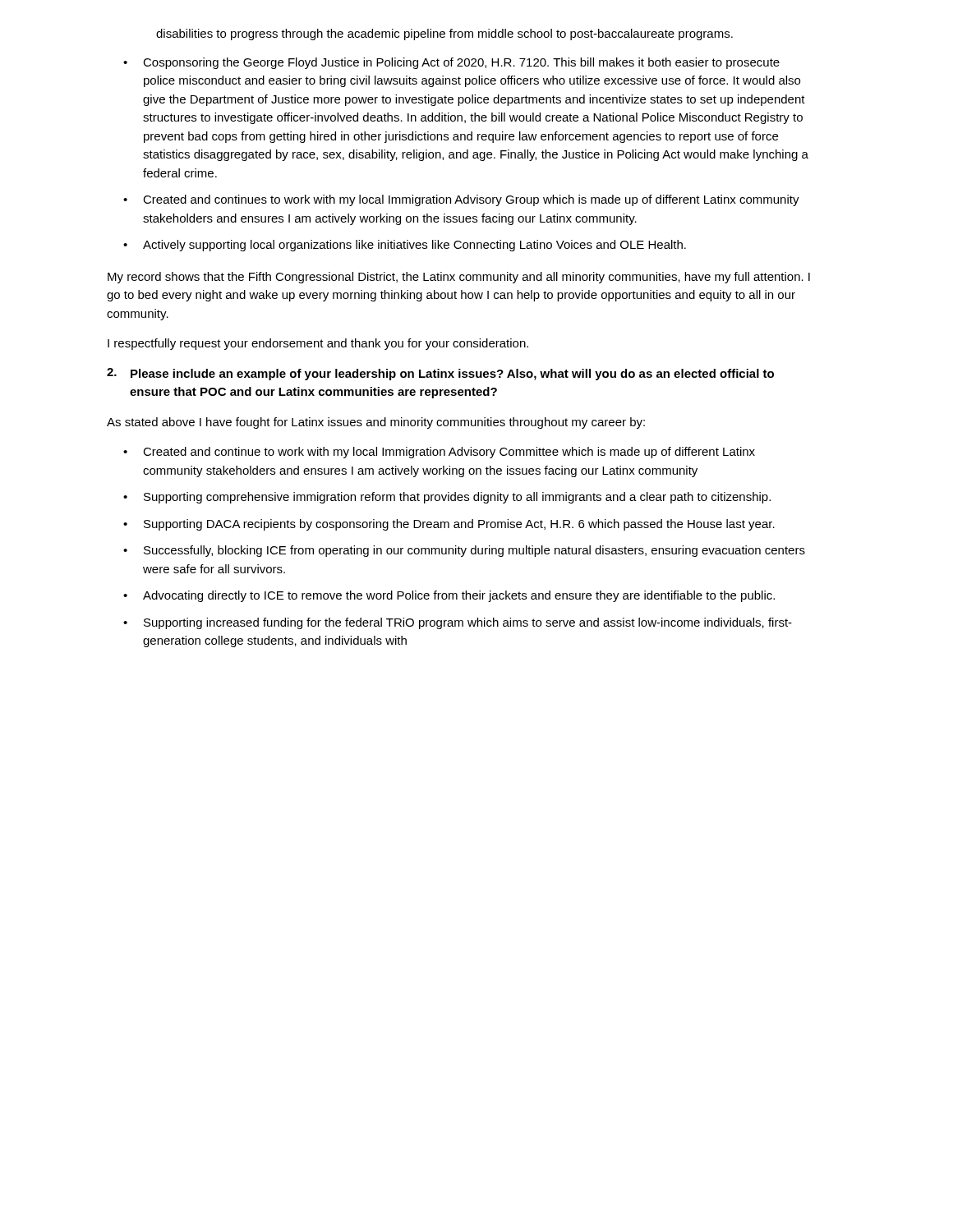Screen dimensions: 1232x953
Task: Find the region starting "disabilities to progress through the"
Action: pos(445,33)
